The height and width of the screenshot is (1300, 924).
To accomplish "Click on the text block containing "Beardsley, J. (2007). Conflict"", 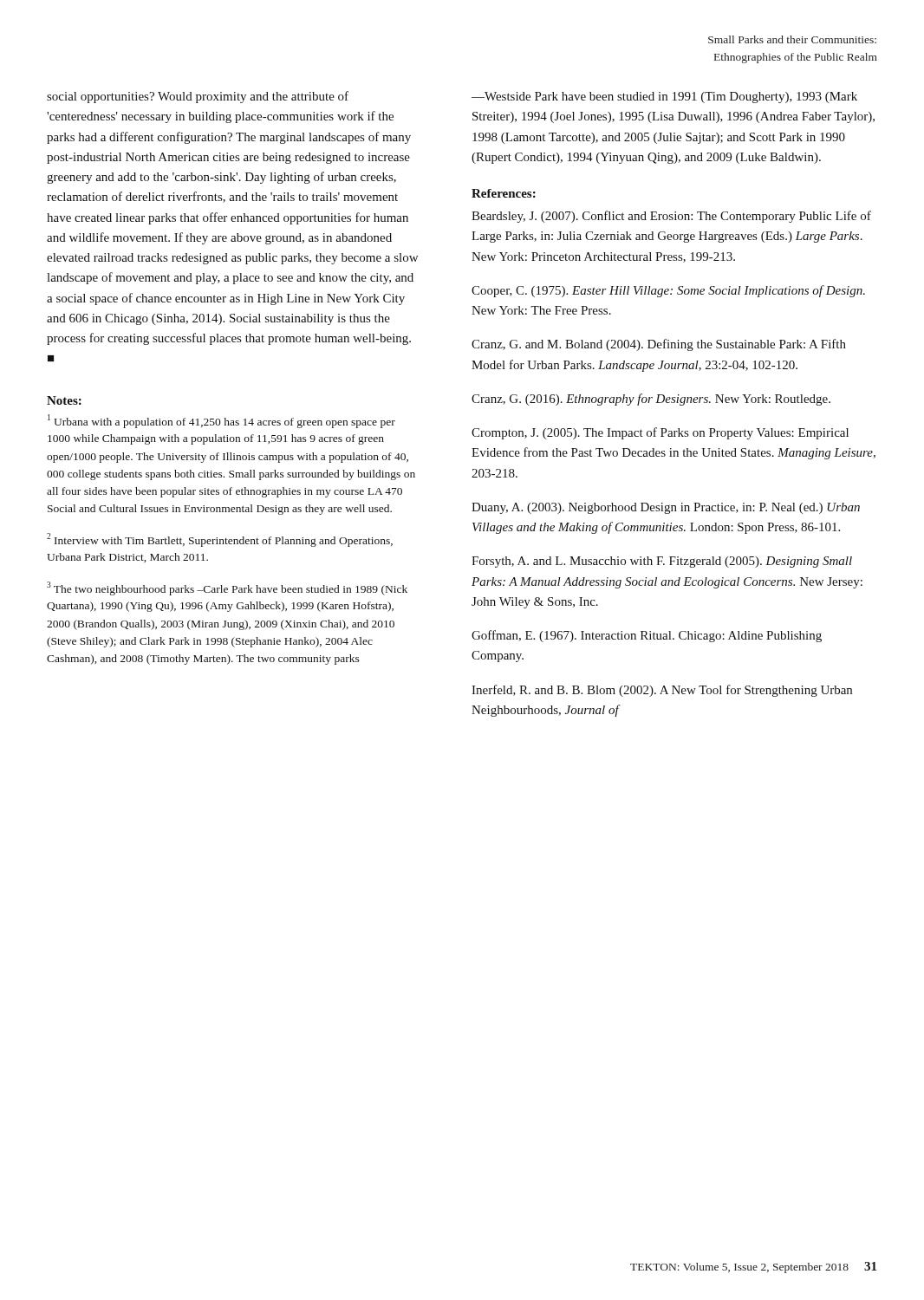I will (x=671, y=236).
